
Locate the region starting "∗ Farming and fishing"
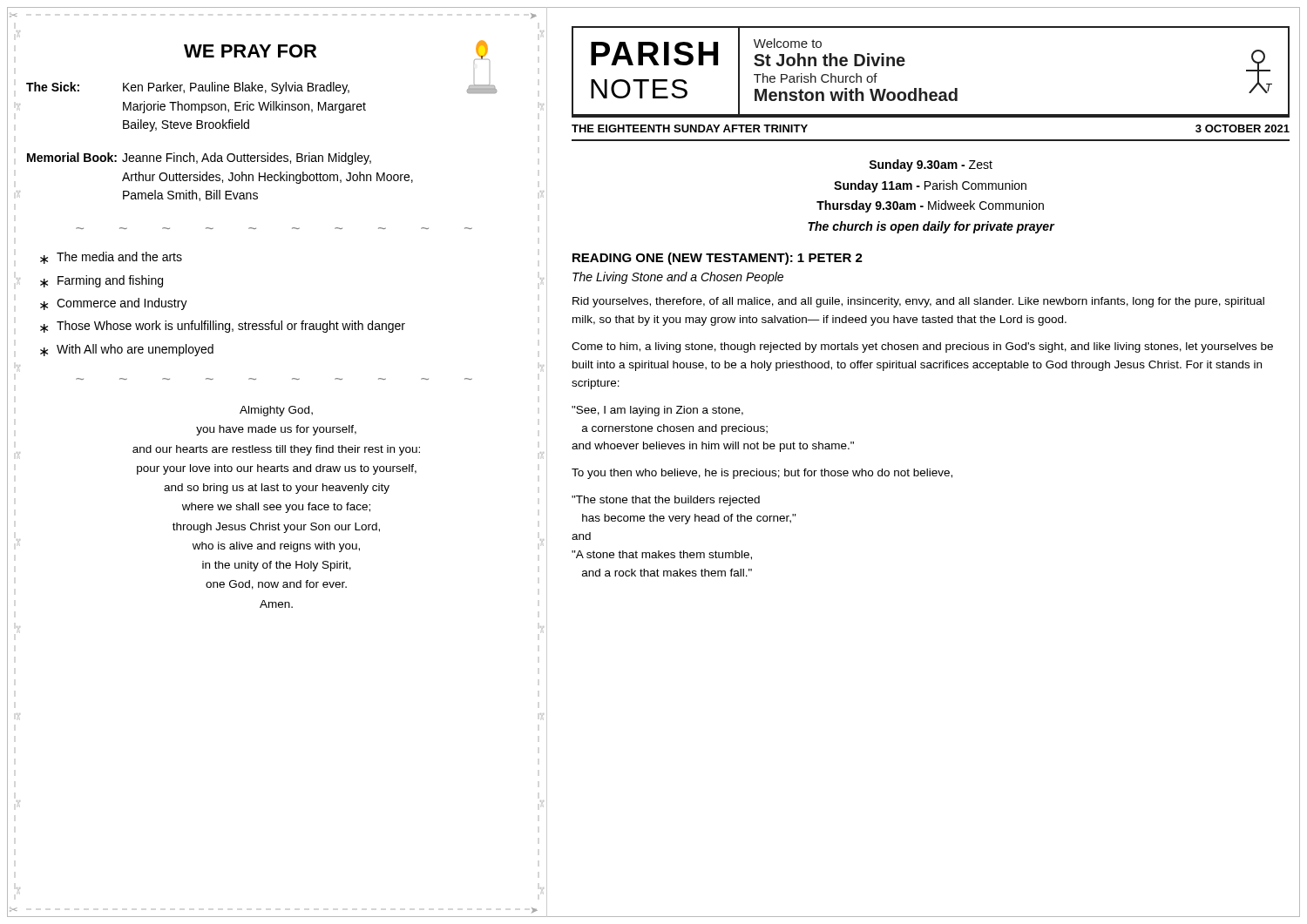coord(101,283)
